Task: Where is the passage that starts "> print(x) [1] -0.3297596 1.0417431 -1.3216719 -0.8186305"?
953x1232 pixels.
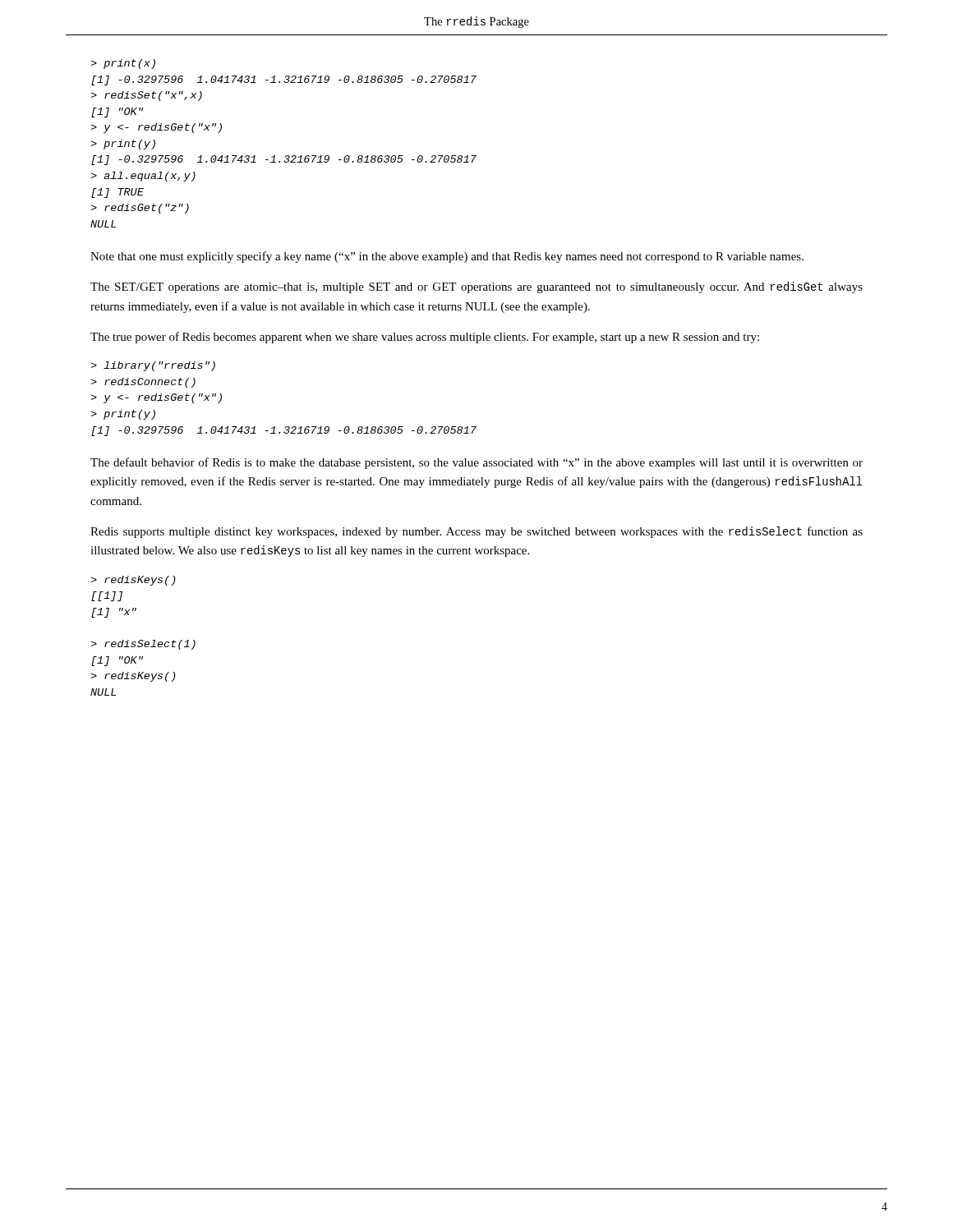Action: tap(476, 144)
